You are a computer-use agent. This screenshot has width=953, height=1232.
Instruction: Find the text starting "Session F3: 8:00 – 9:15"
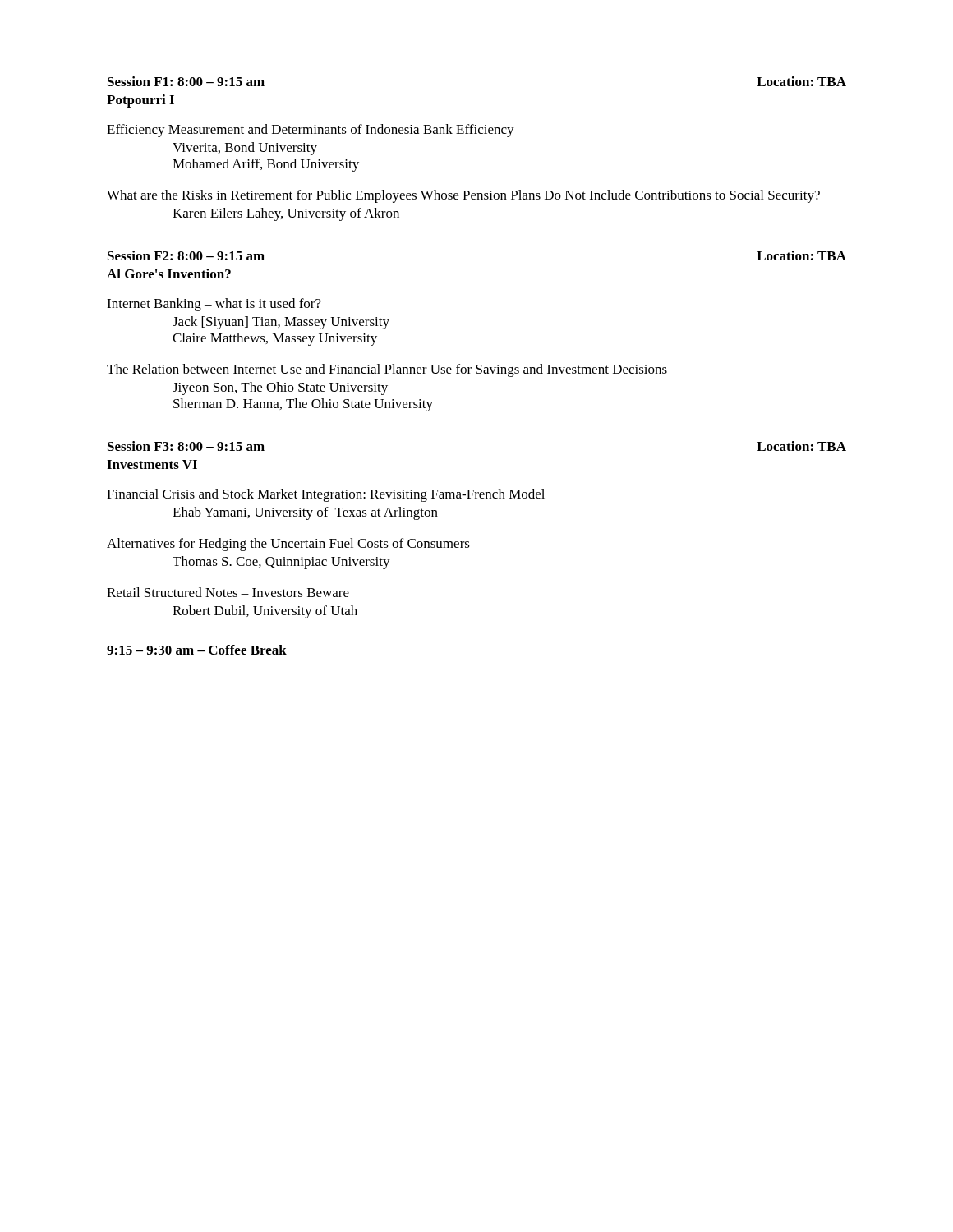[x=187, y=446]
